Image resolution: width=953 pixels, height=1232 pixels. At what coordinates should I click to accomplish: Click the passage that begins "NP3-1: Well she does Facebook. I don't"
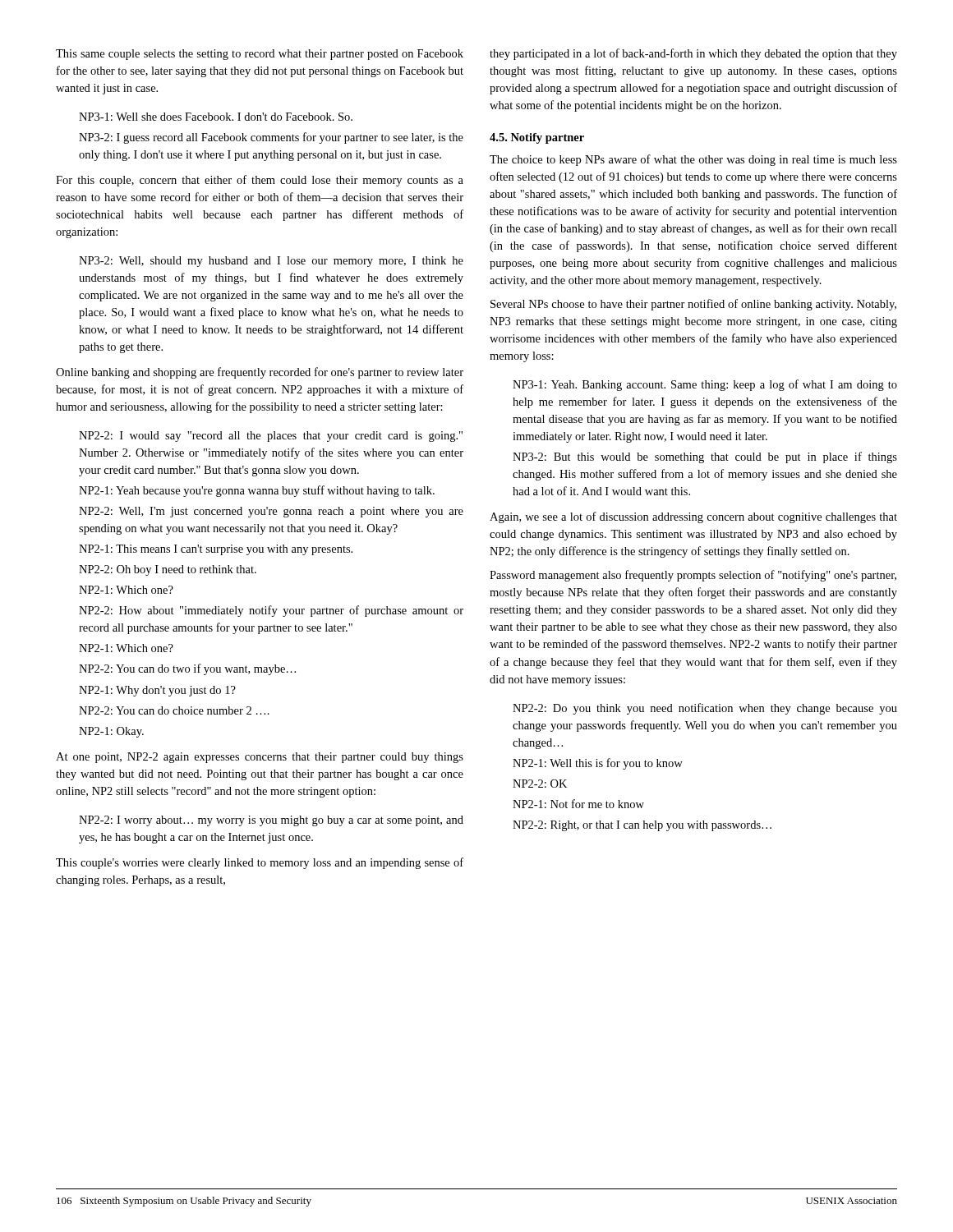pyautogui.click(x=271, y=136)
